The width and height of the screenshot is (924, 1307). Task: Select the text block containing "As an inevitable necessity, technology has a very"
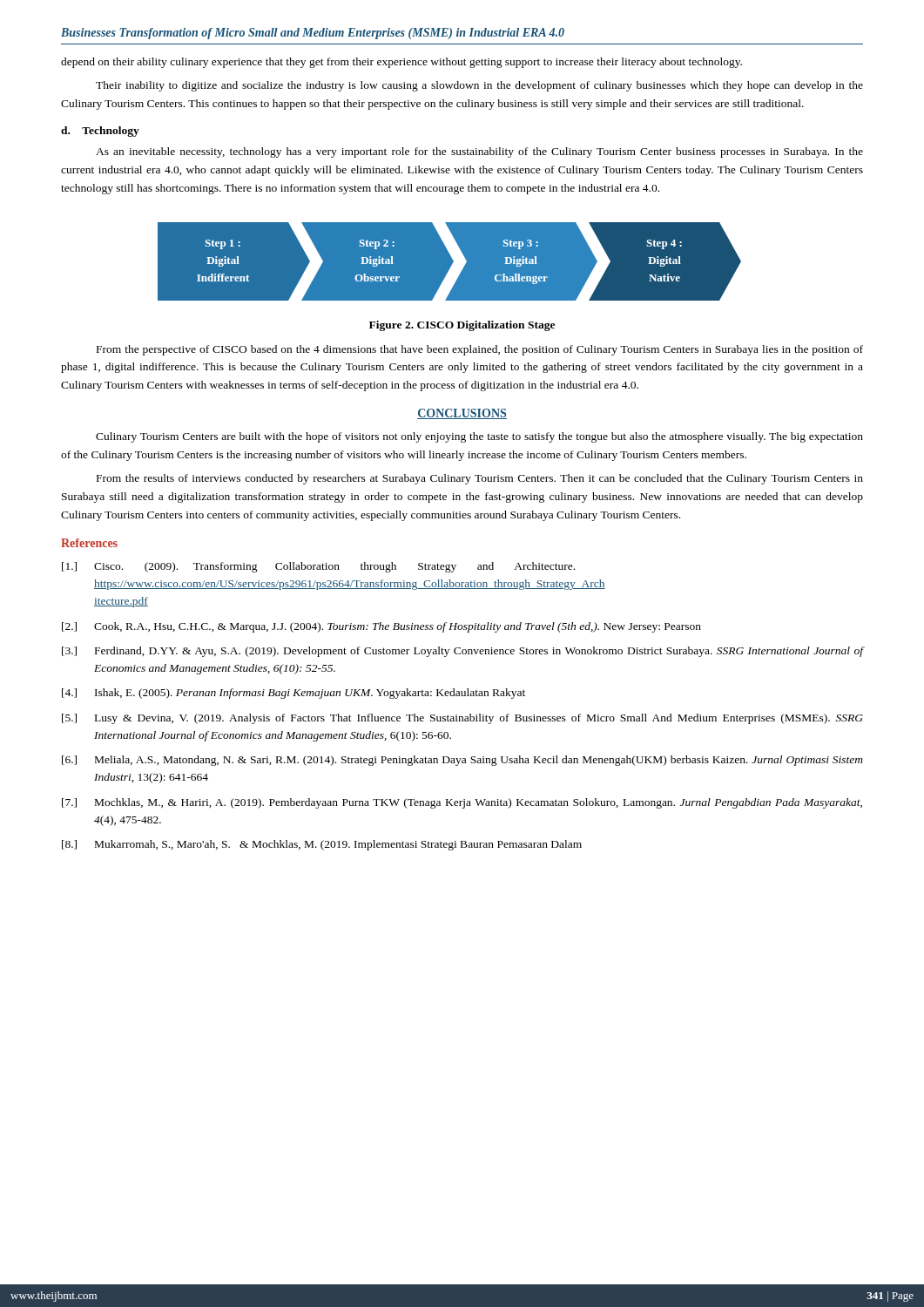point(462,169)
